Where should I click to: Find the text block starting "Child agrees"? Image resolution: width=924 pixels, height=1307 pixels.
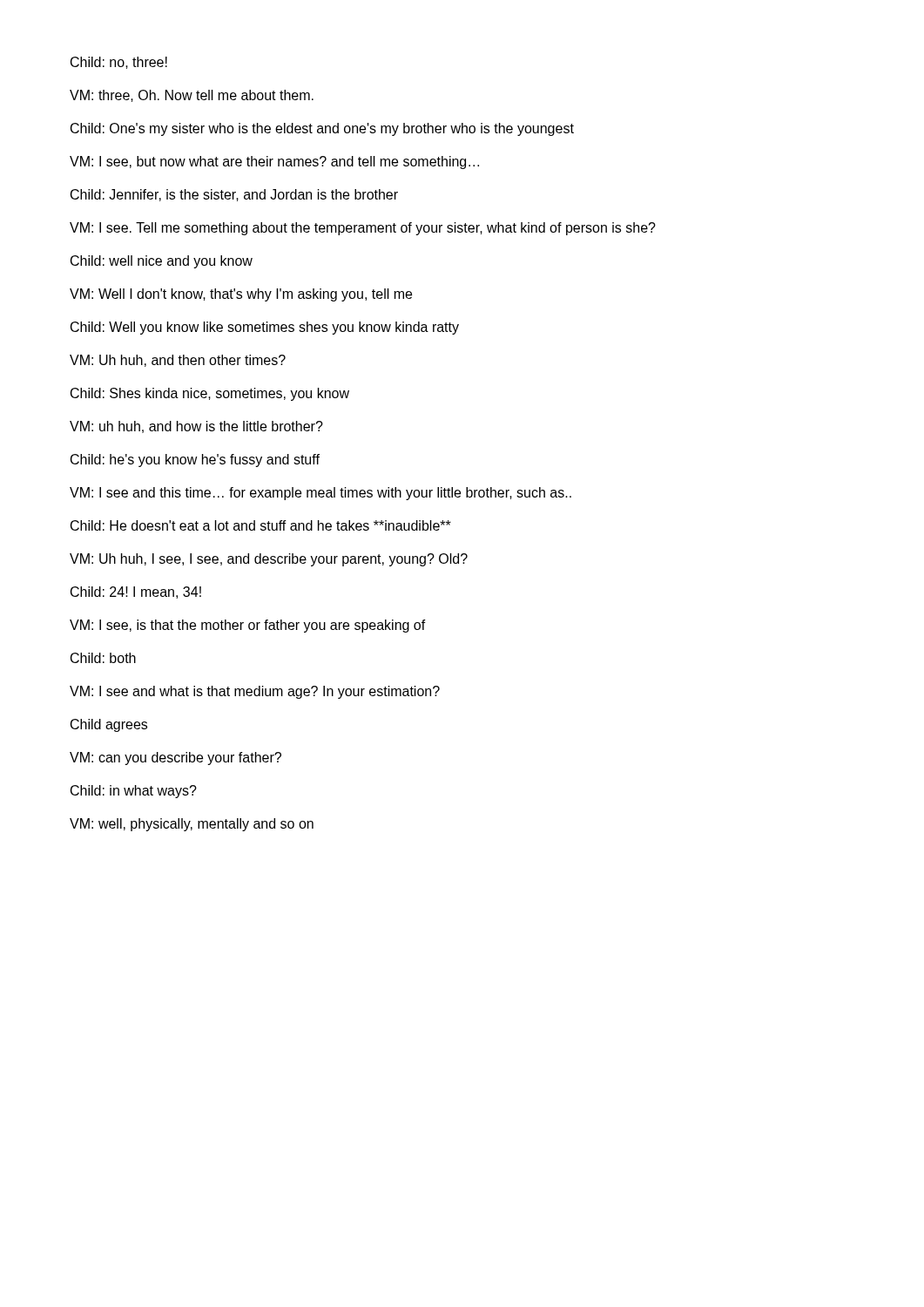pyautogui.click(x=109, y=725)
